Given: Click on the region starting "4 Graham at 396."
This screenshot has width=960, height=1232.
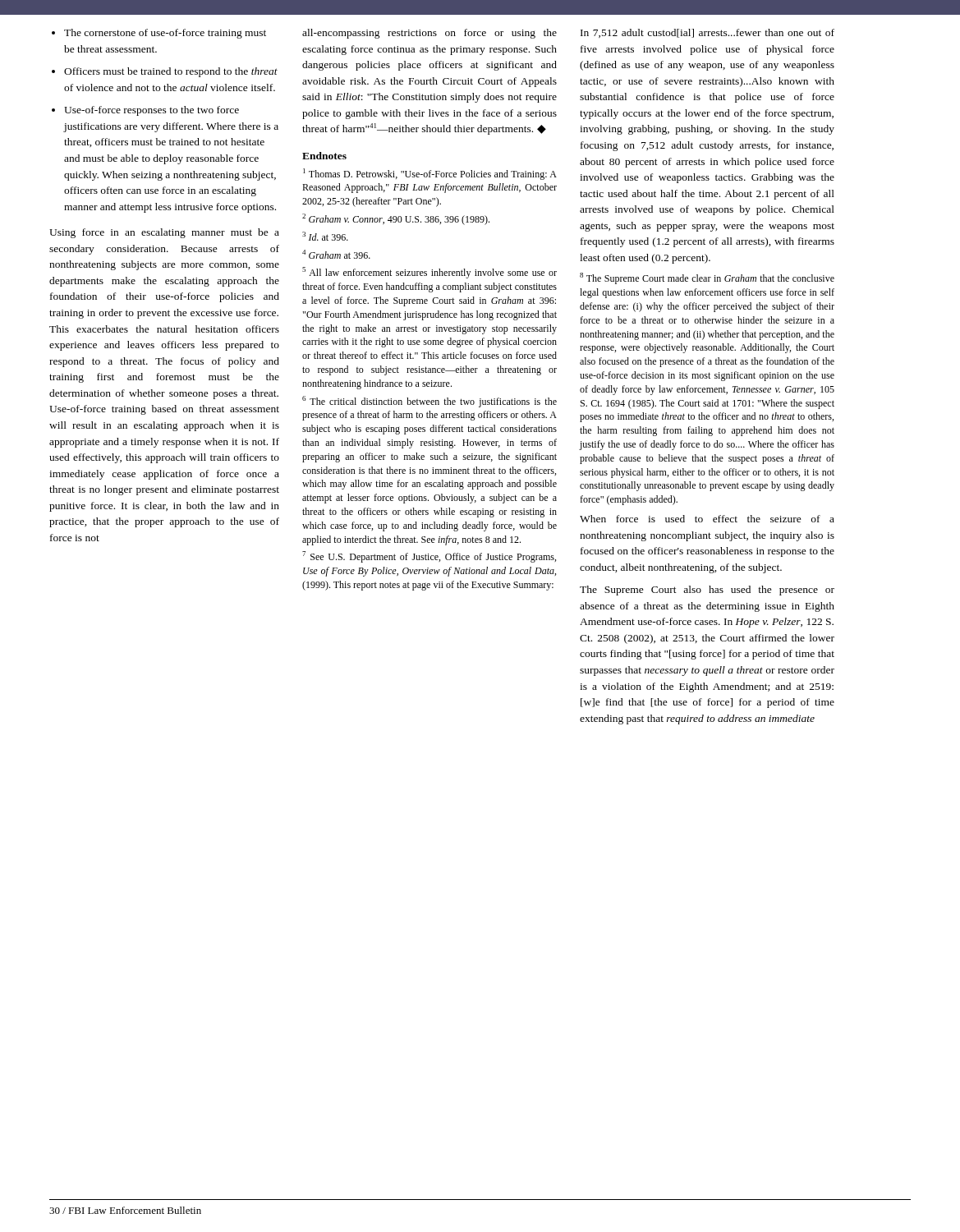Looking at the screenshot, I should [x=336, y=254].
